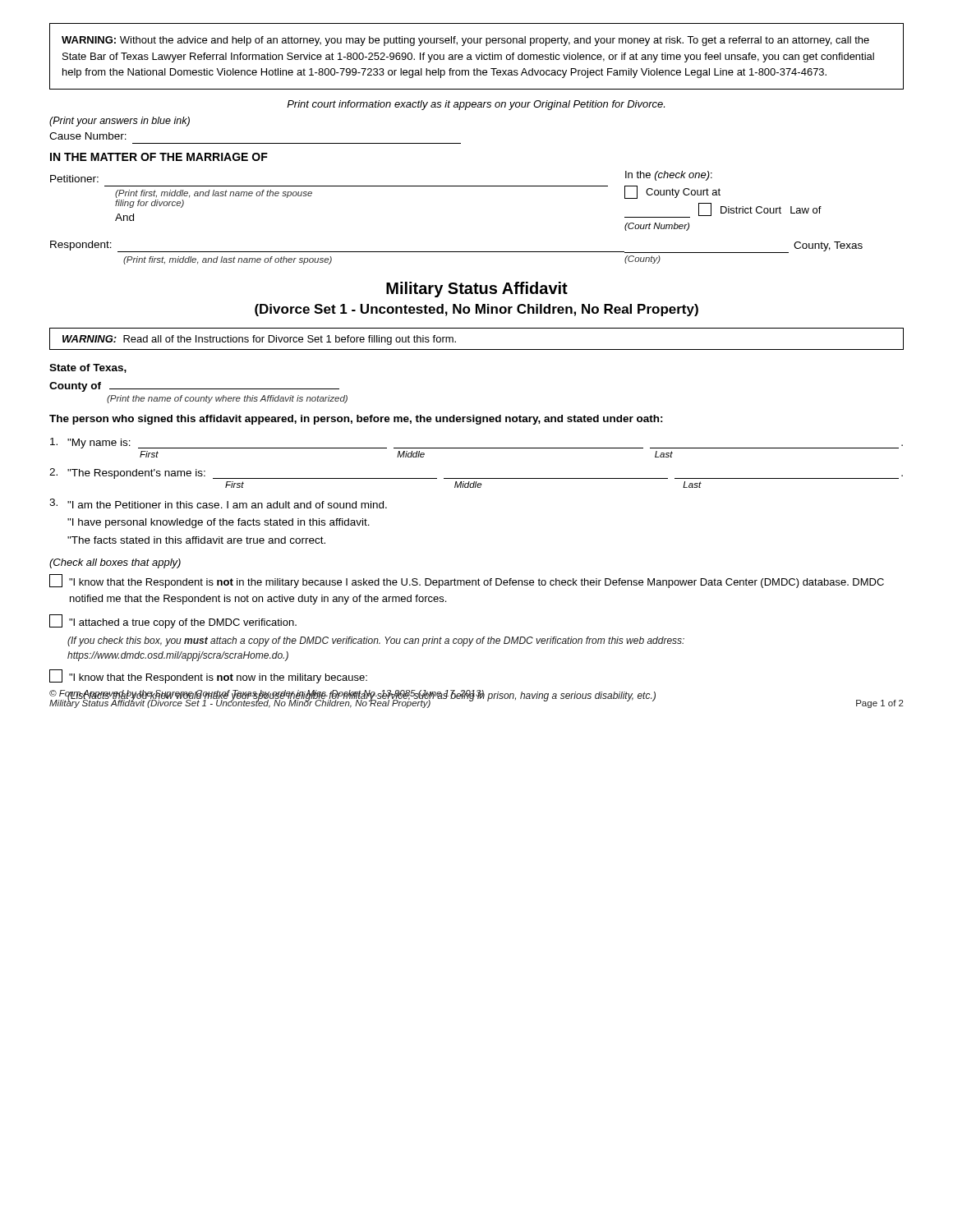Select the text block that reads "The person who signed this affidavit appeared, in"
The height and width of the screenshot is (1232, 953).
(356, 418)
